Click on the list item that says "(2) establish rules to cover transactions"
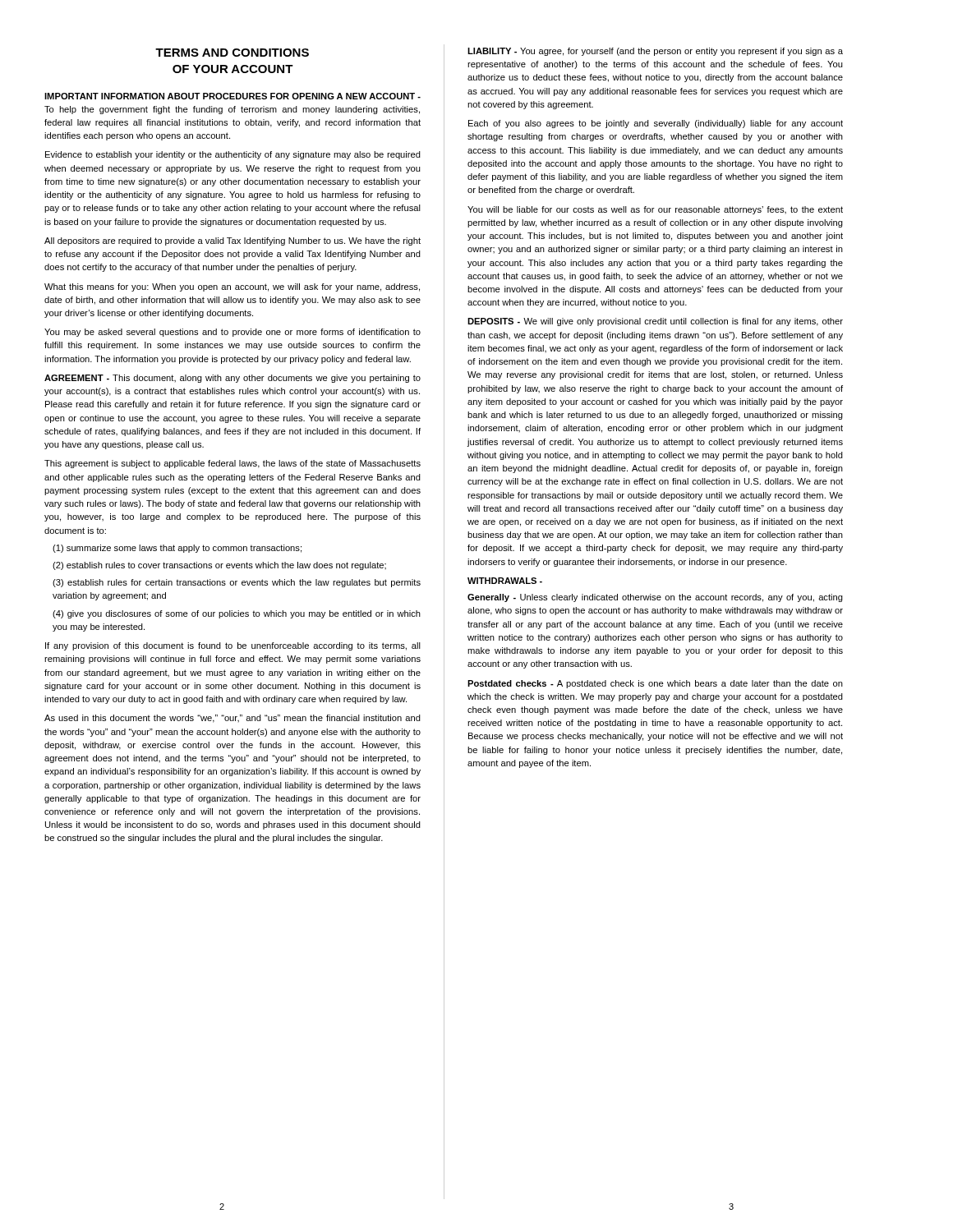The height and width of the screenshot is (1232, 953). click(x=220, y=565)
